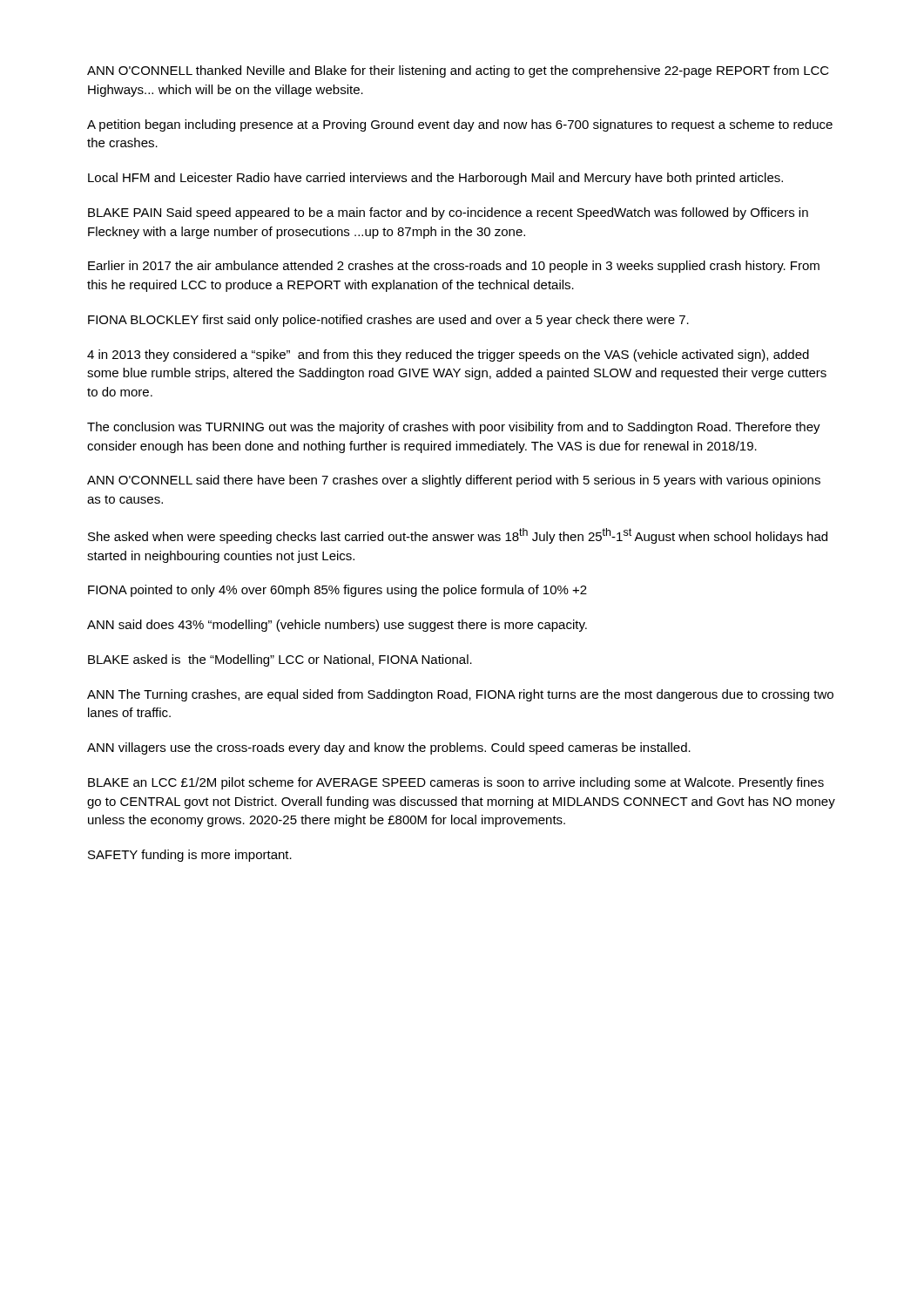Find the block on this page that starts "ANN villagers use the cross-roads every day"
Viewport: 924px width, 1307px height.
tap(389, 747)
